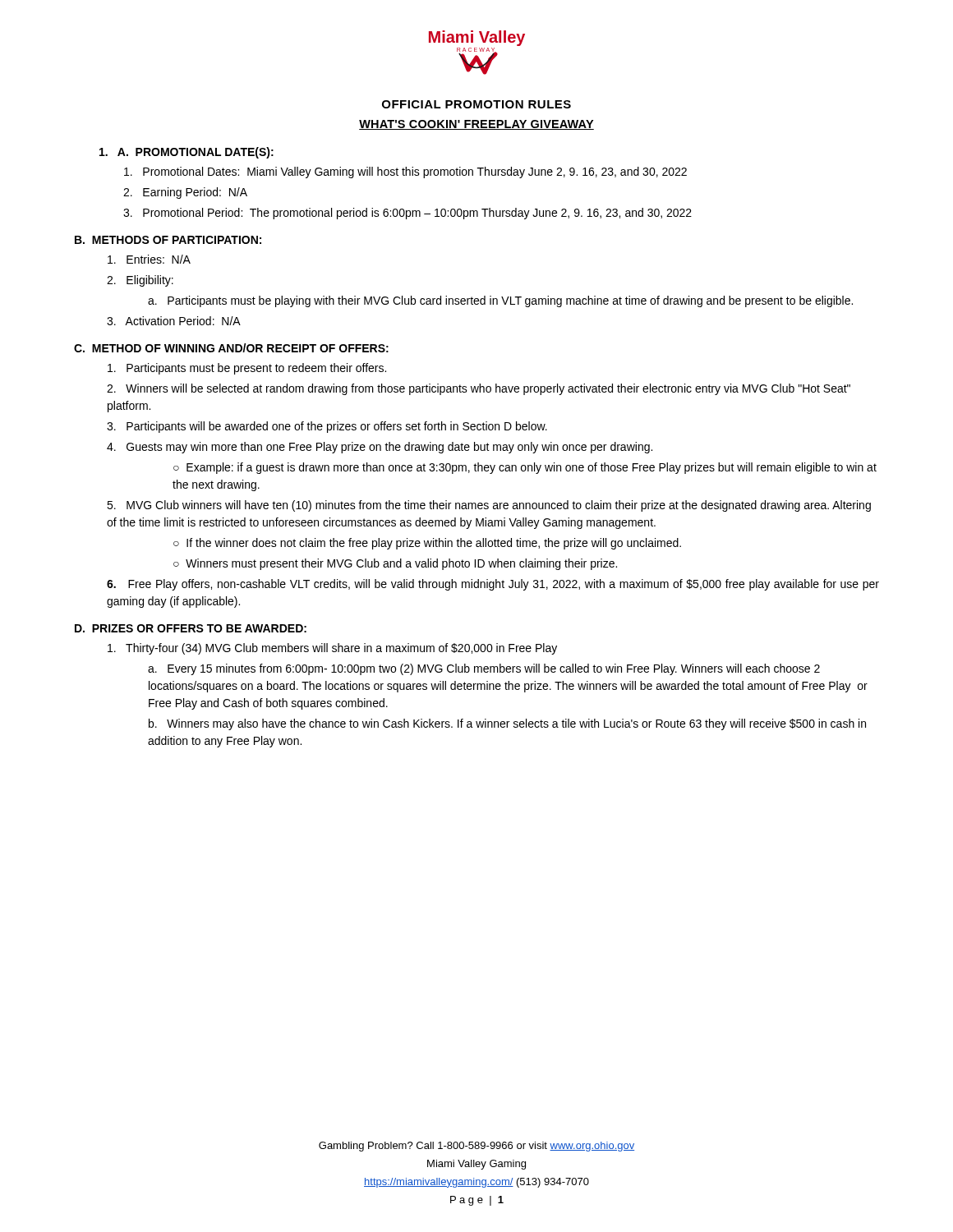Where does it say "OFFICIAL PROMOTION RULES"?
The image size is (953, 1232).
click(476, 104)
